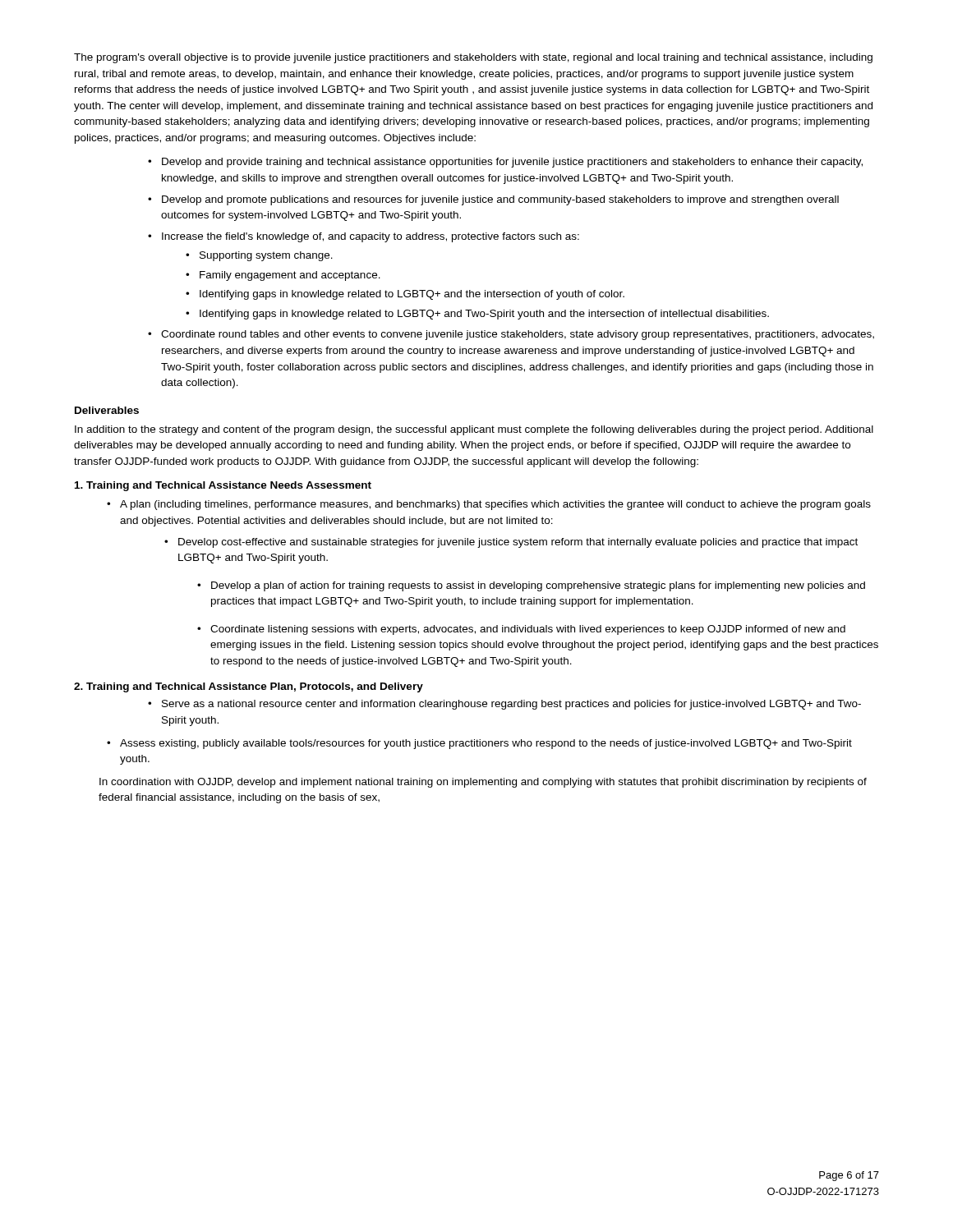Locate the block of text that opens with "In addition to the strategy and content"

pos(474,445)
